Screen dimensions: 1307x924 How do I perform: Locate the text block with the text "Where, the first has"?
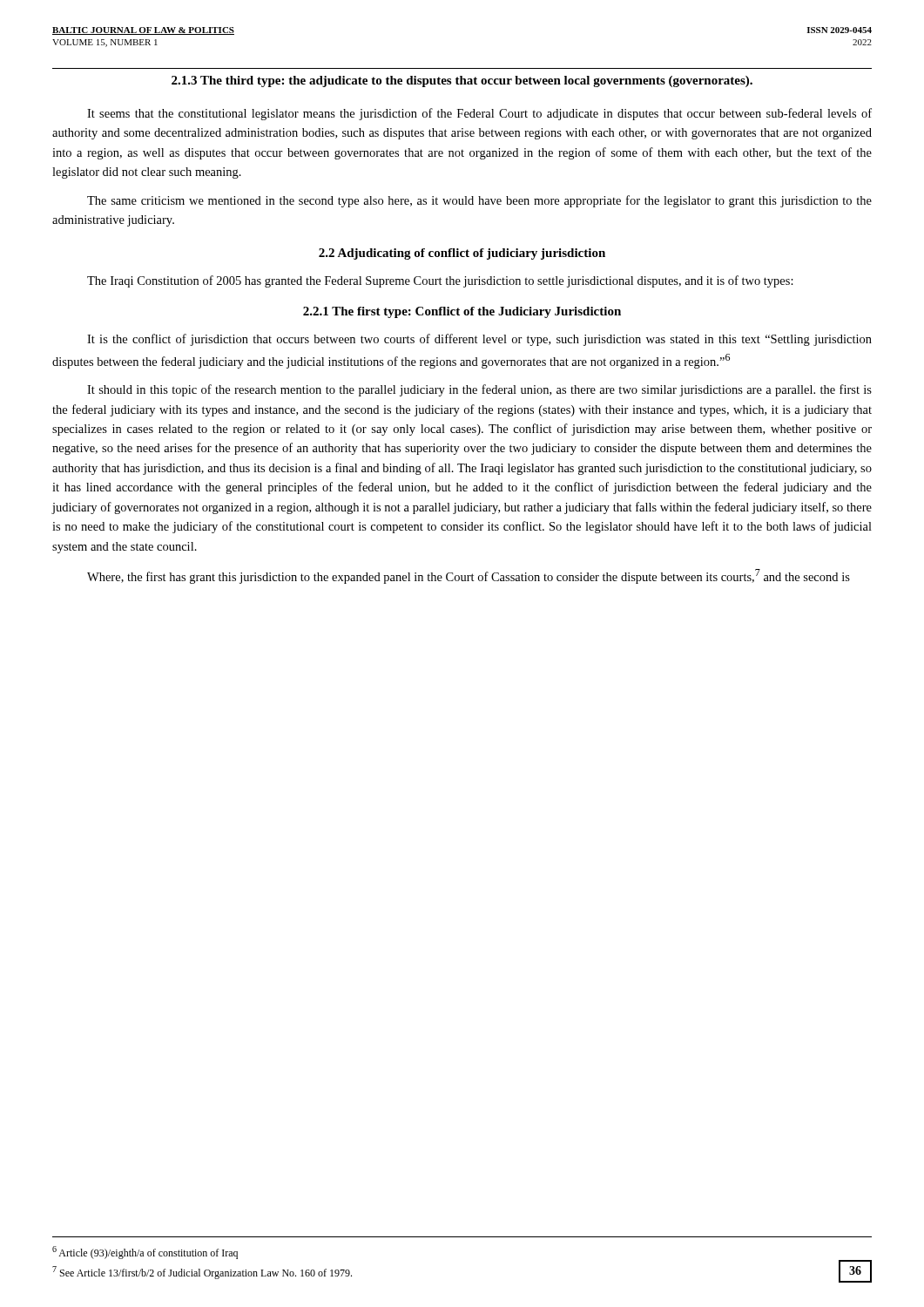pyautogui.click(x=469, y=575)
